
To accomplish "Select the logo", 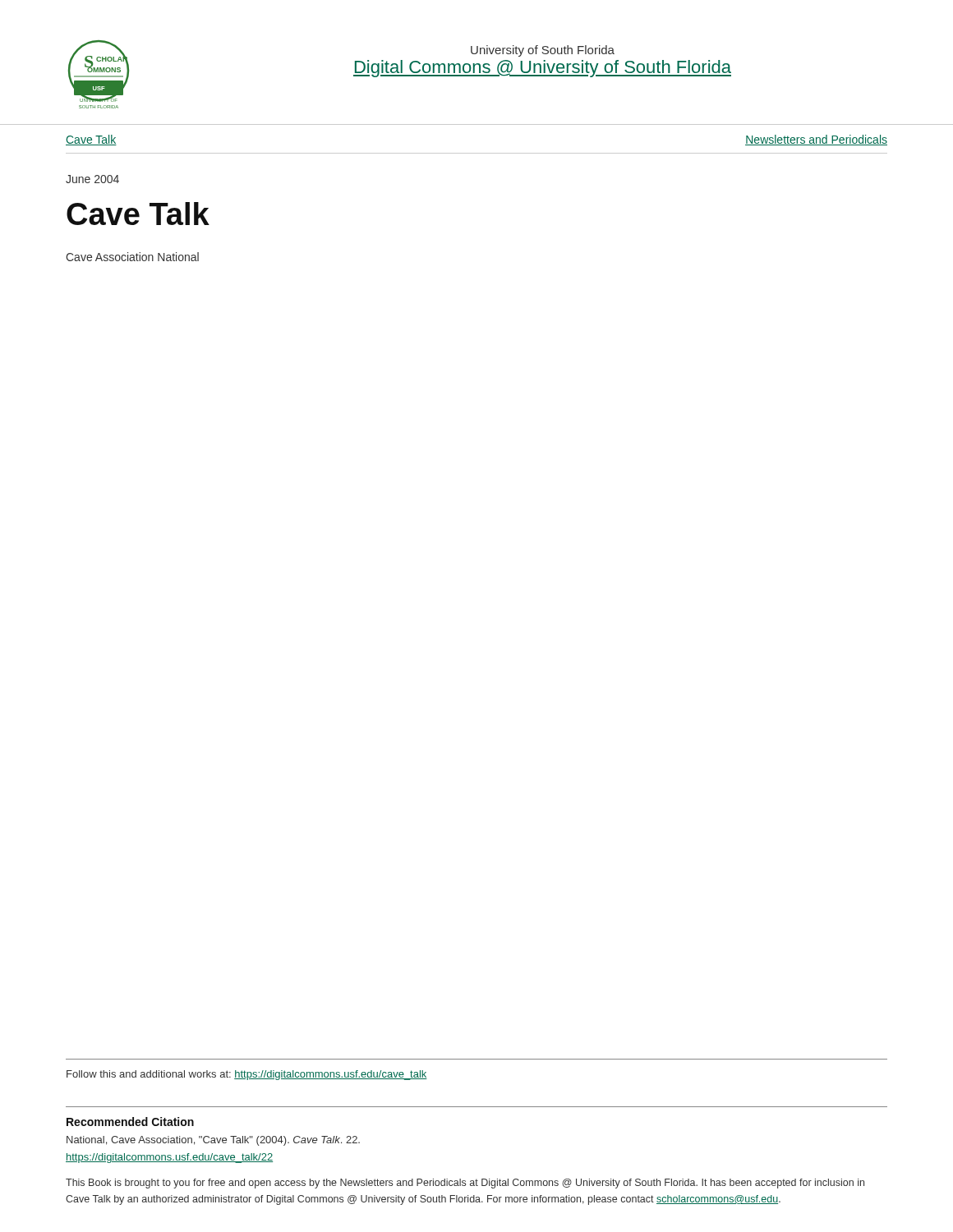I will 131,74.
